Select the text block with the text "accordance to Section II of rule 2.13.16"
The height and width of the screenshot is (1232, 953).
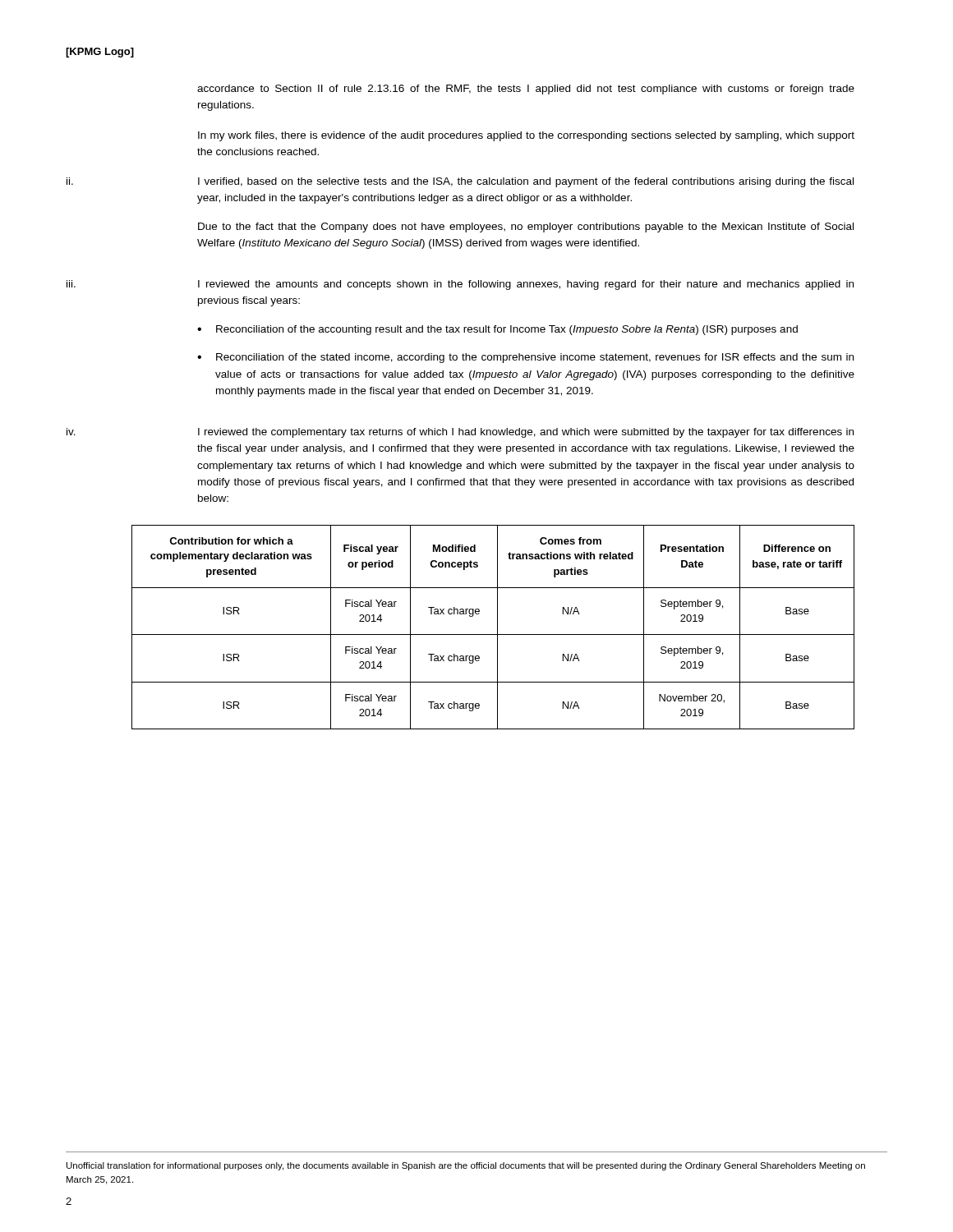coord(526,97)
